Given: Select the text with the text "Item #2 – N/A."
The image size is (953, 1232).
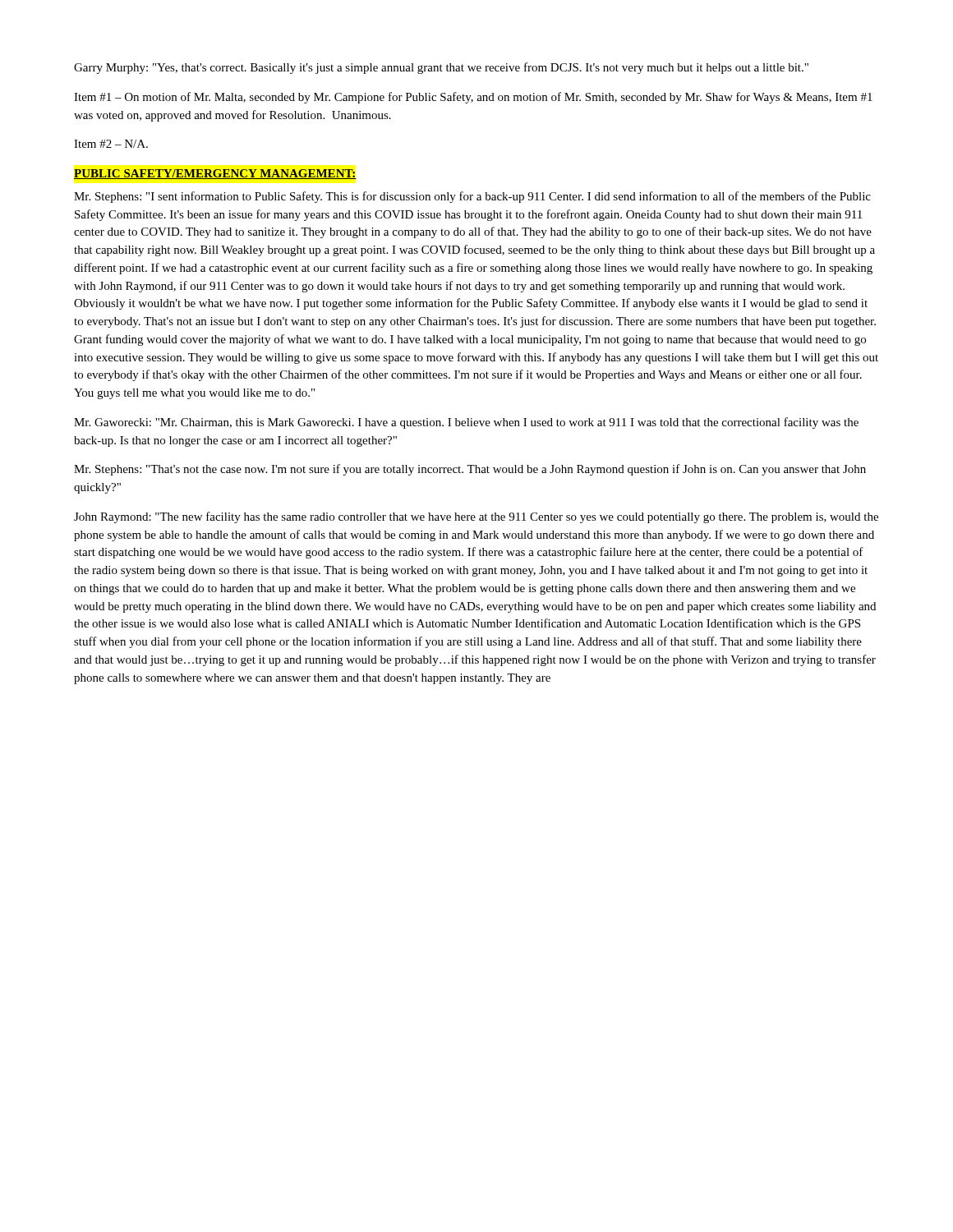Looking at the screenshot, I should coord(111,144).
